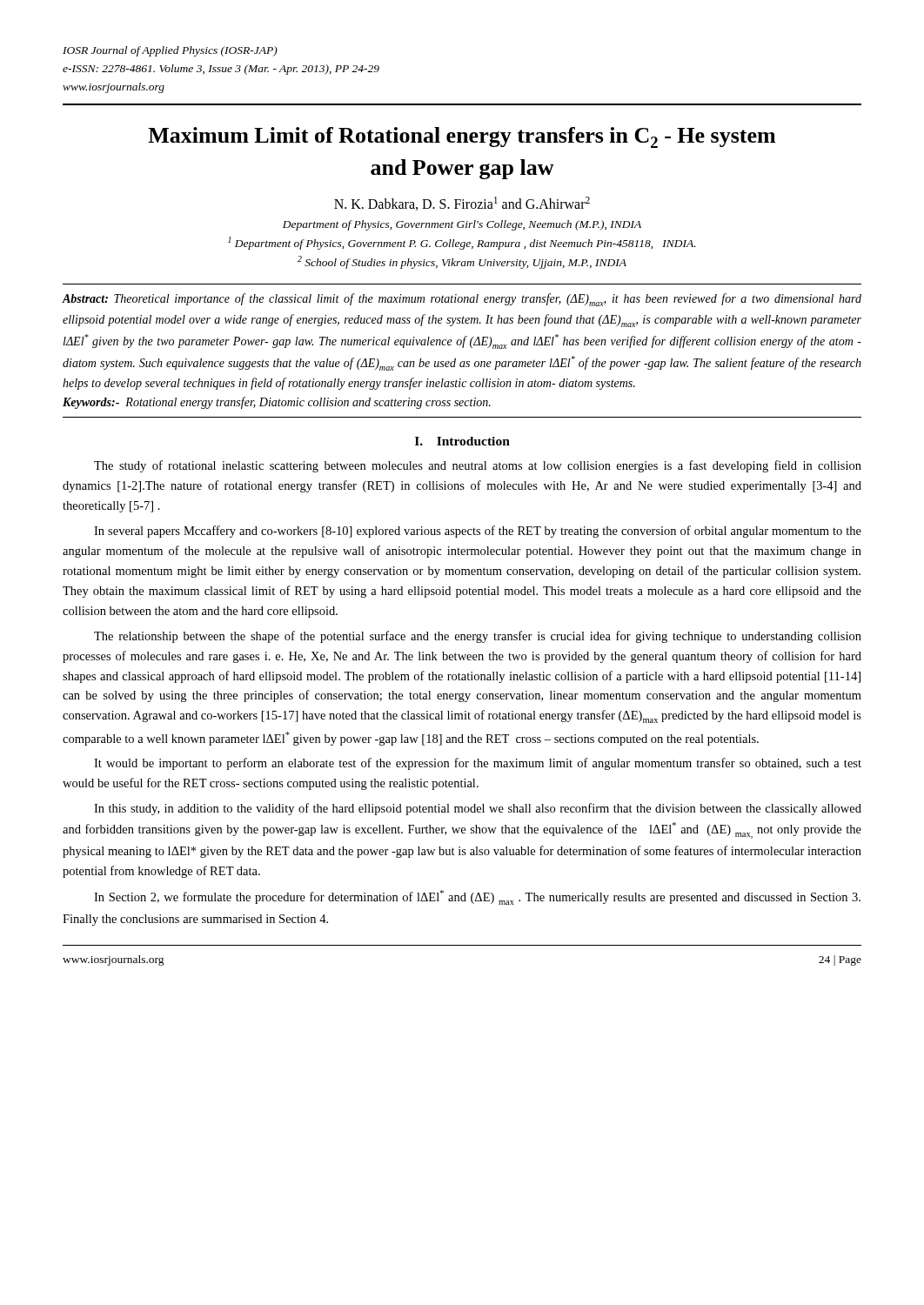Navigate to the element starting "Abstract: Theoretical importance of the"

tap(462, 351)
